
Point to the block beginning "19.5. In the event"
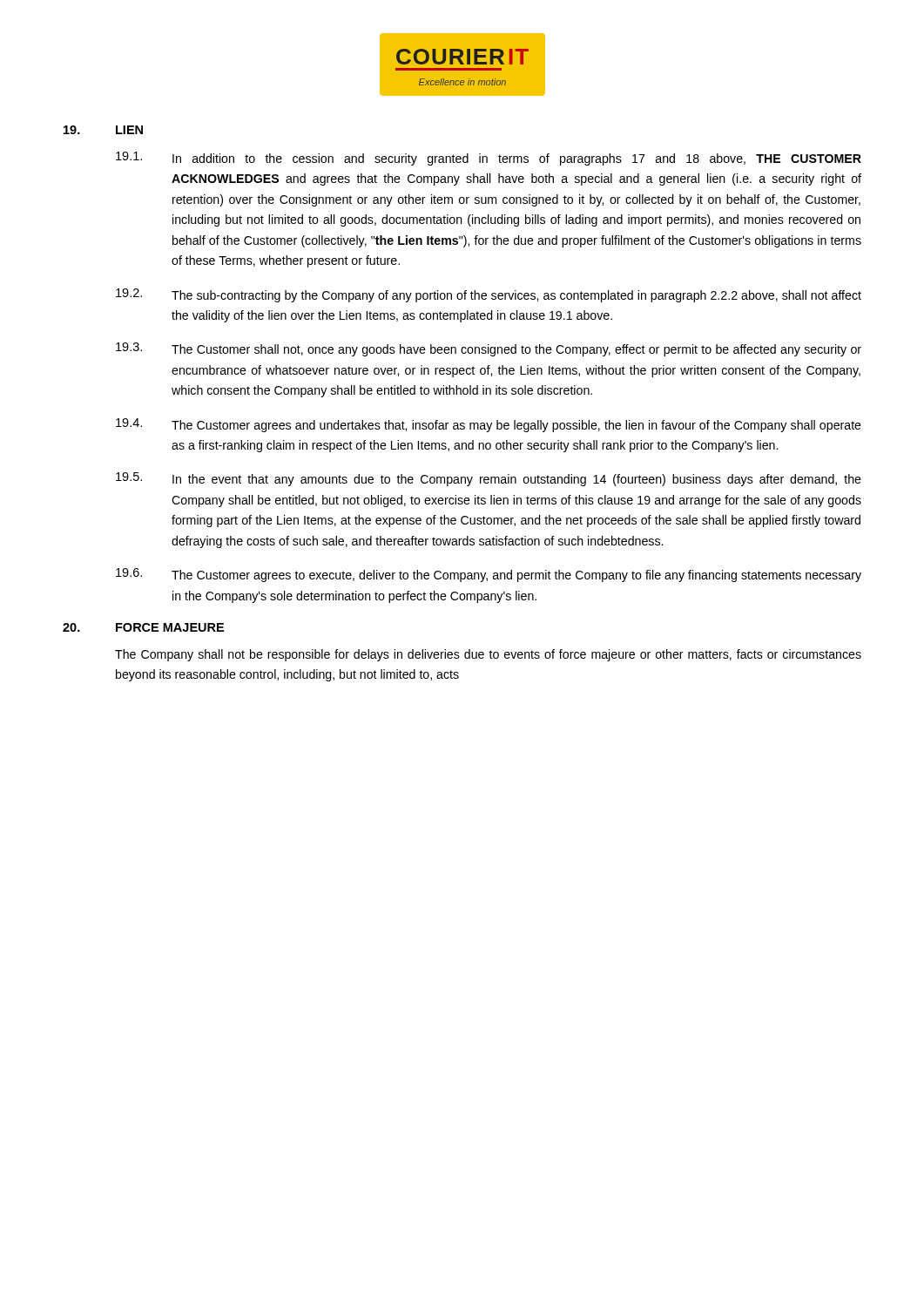tap(488, 511)
